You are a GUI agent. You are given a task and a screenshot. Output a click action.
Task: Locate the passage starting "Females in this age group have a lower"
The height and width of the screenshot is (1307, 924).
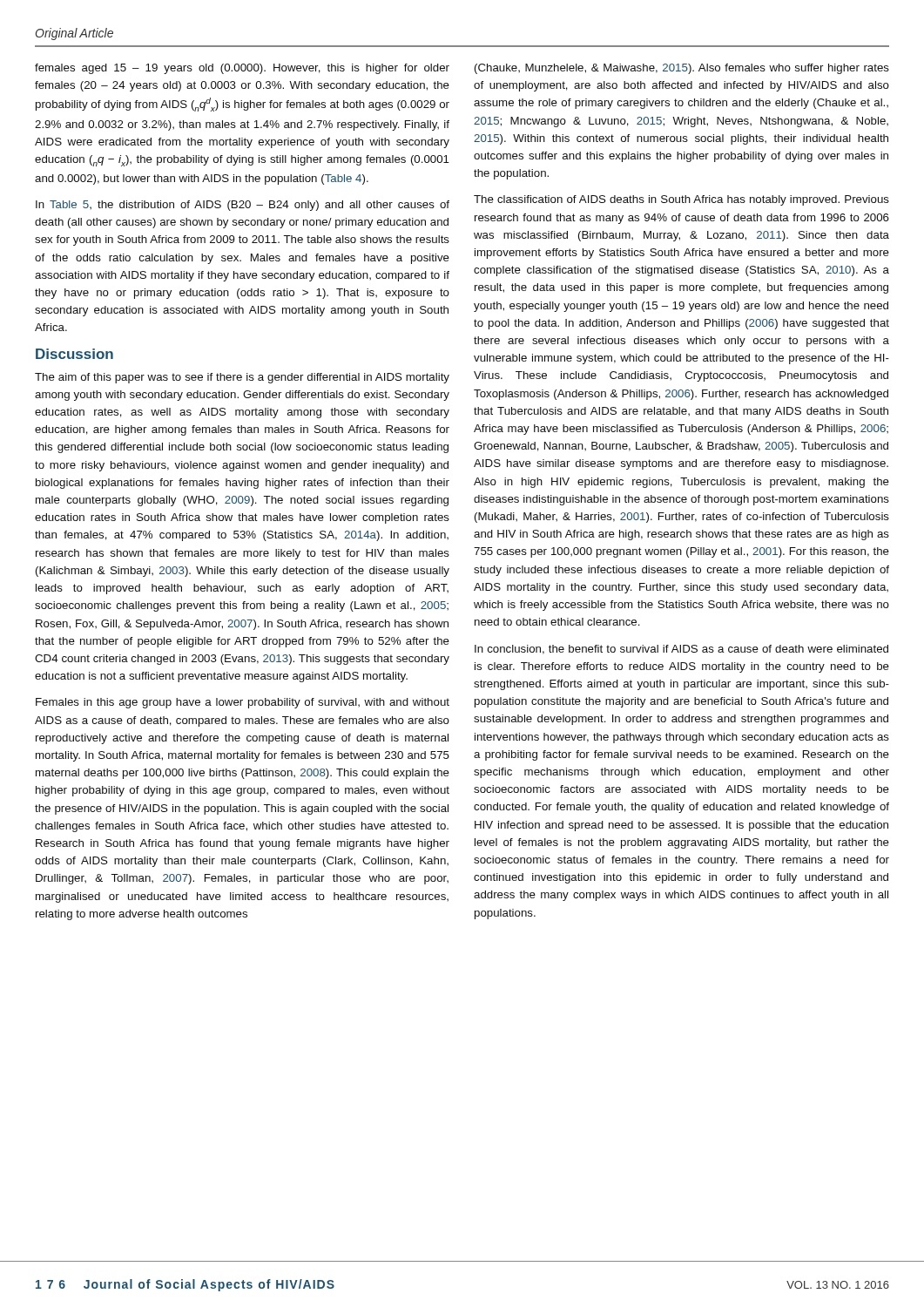[242, 808]
